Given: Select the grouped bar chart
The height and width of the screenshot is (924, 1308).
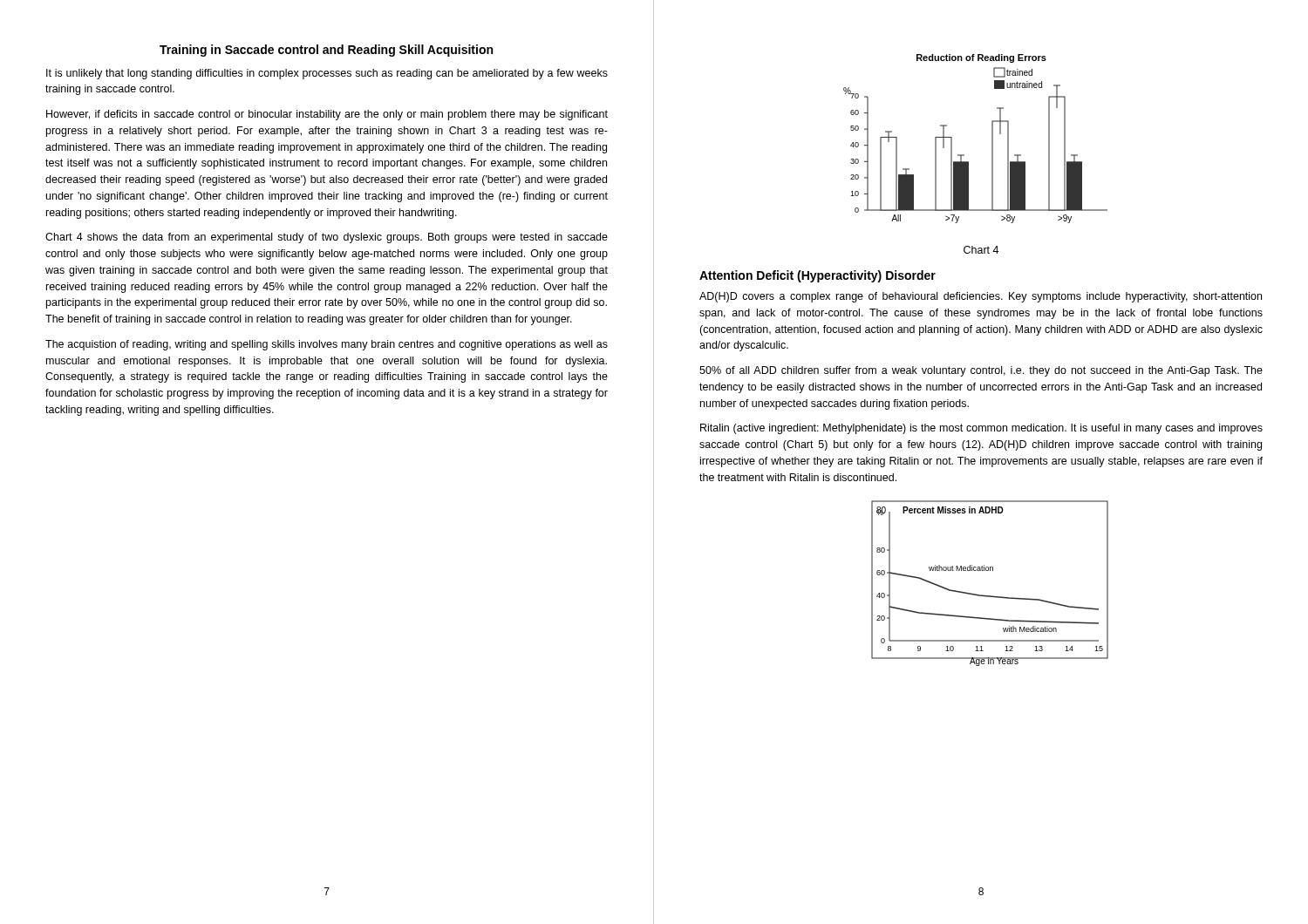Looking at the screenshot, I should 981,145.
